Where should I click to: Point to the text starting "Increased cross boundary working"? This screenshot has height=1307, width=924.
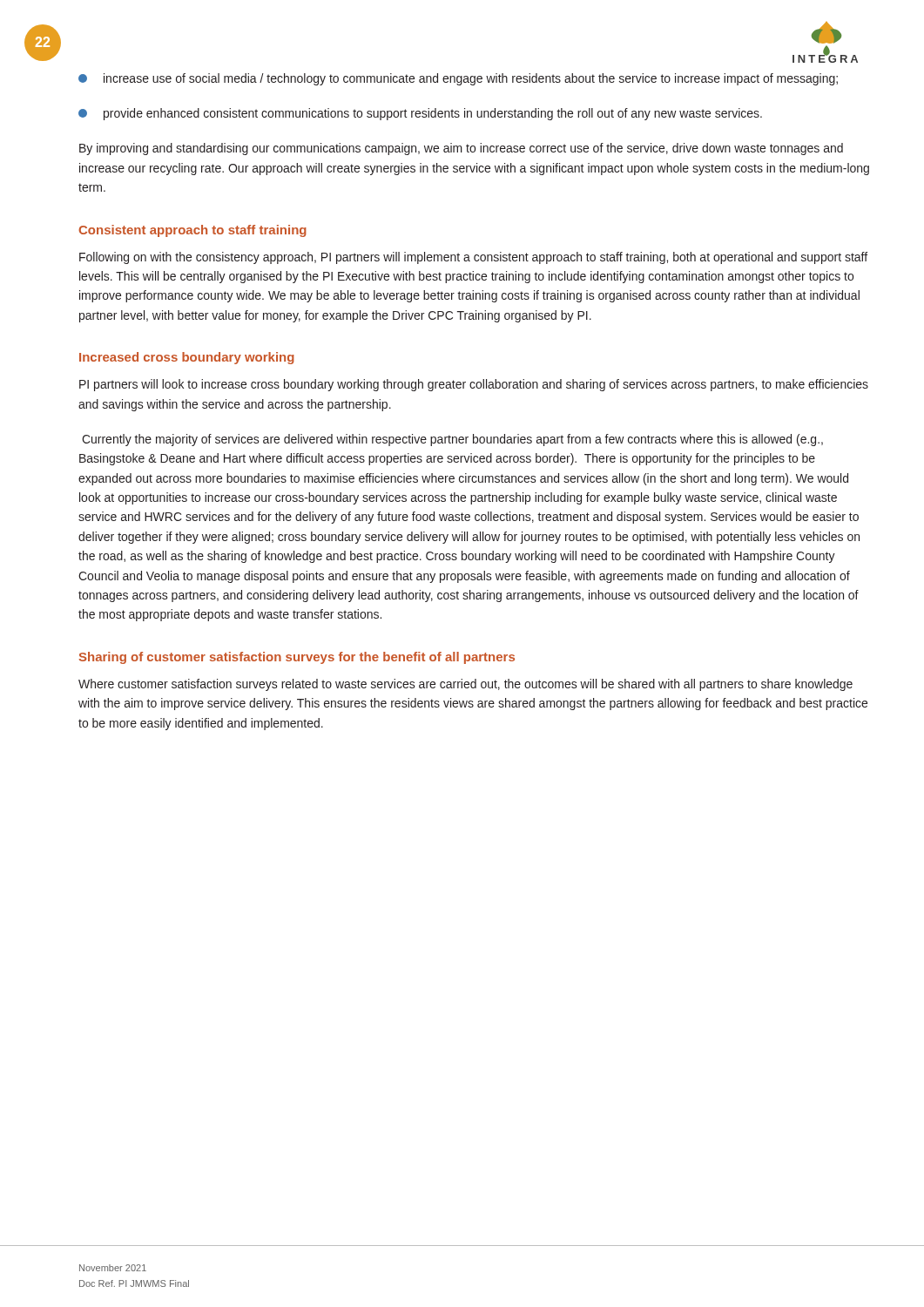pos(187,357)
